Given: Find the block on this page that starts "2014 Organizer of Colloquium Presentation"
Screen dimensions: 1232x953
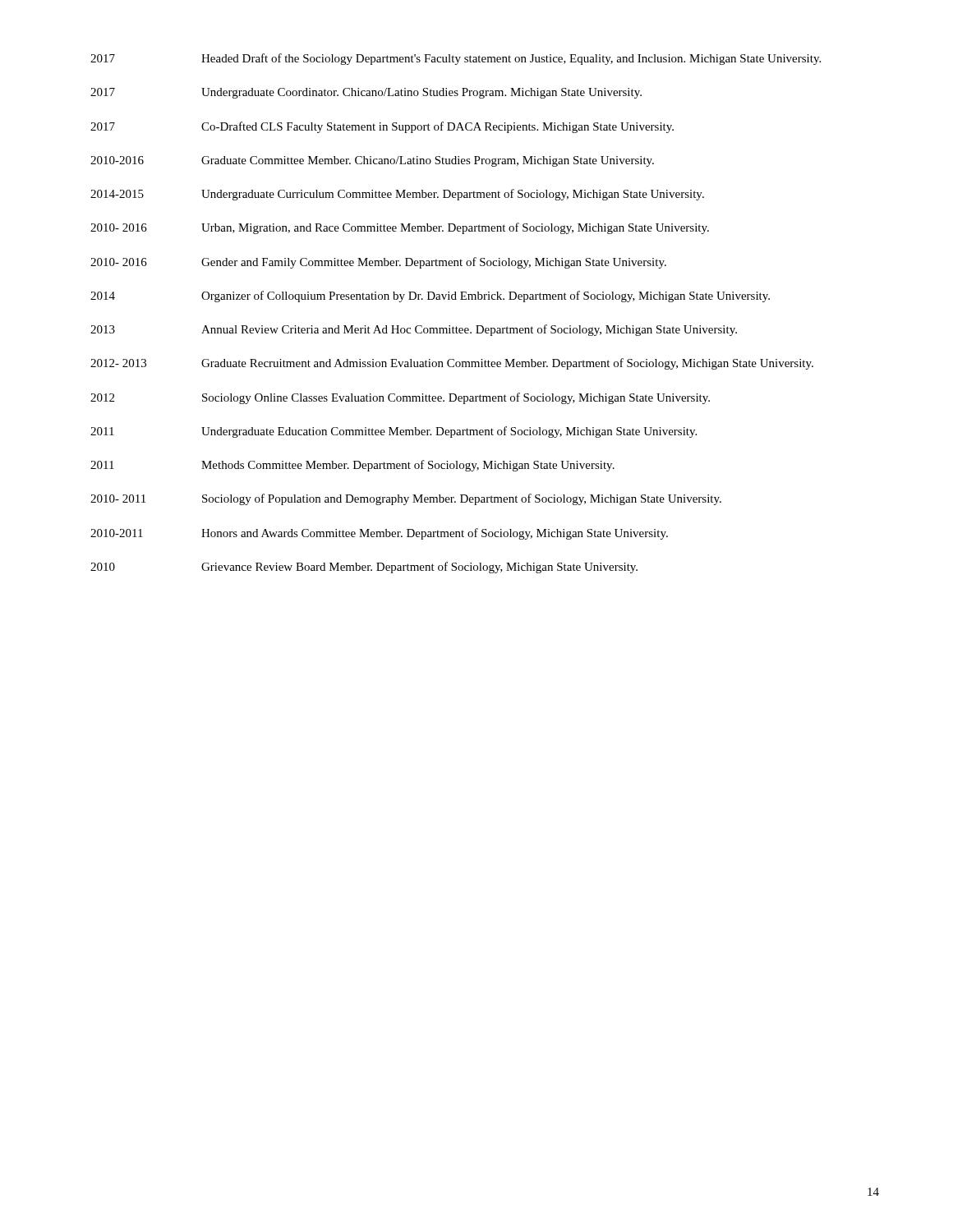Looking at the screenshot, I should [485, 296].
